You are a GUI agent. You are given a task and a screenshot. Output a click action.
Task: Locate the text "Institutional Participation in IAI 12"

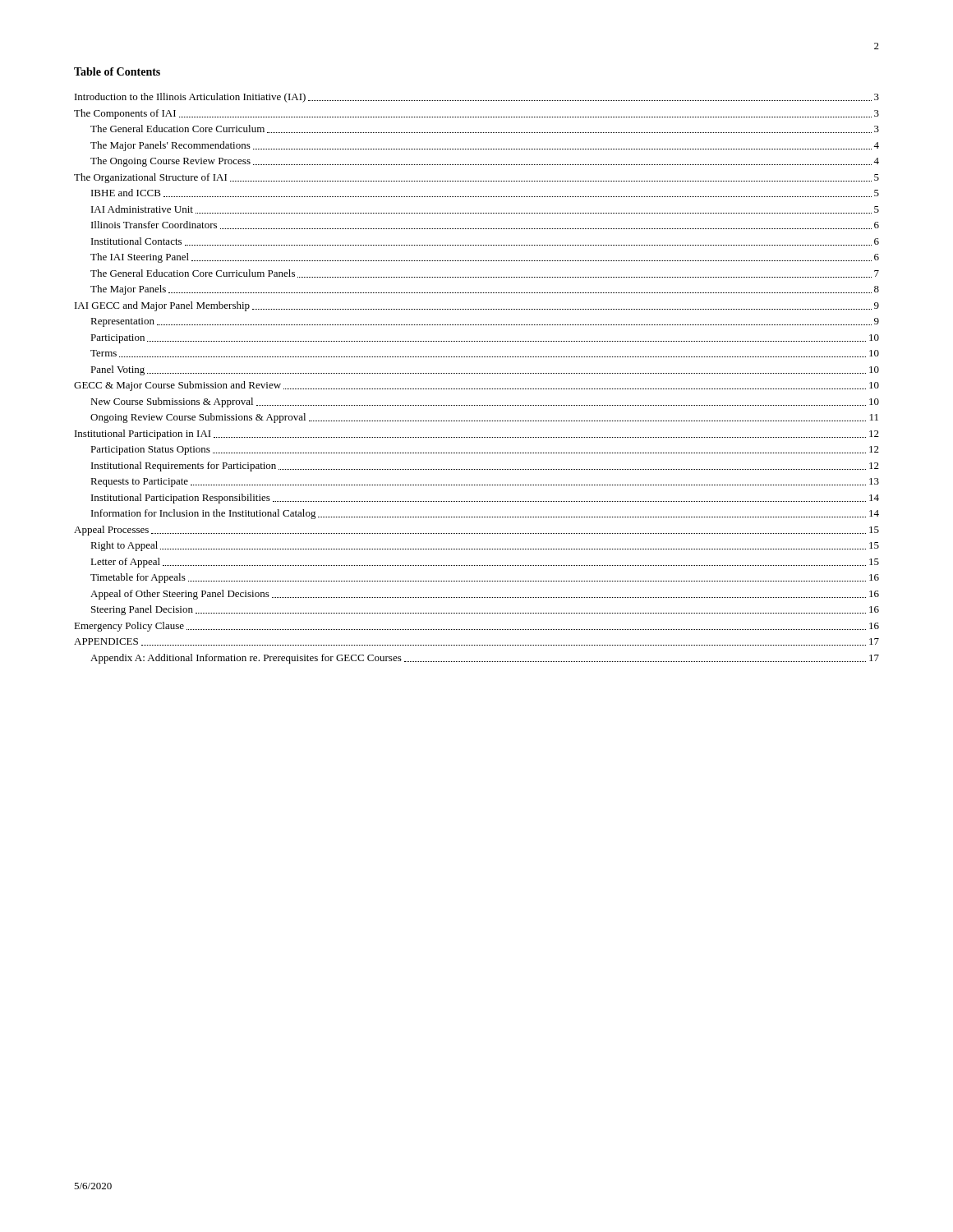click(x=476, y=433)
